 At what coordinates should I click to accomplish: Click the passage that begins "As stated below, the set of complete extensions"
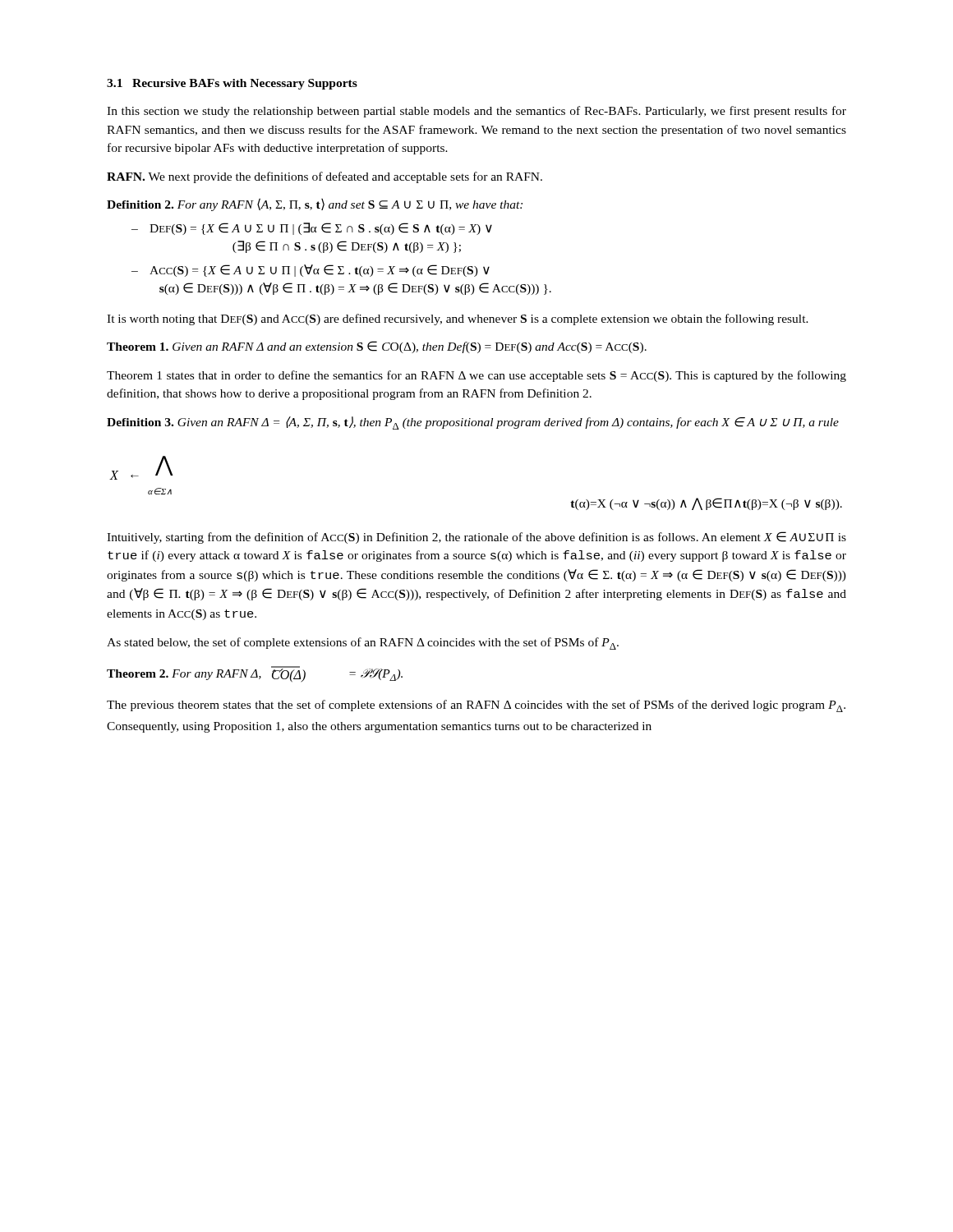tap(363, 644)
